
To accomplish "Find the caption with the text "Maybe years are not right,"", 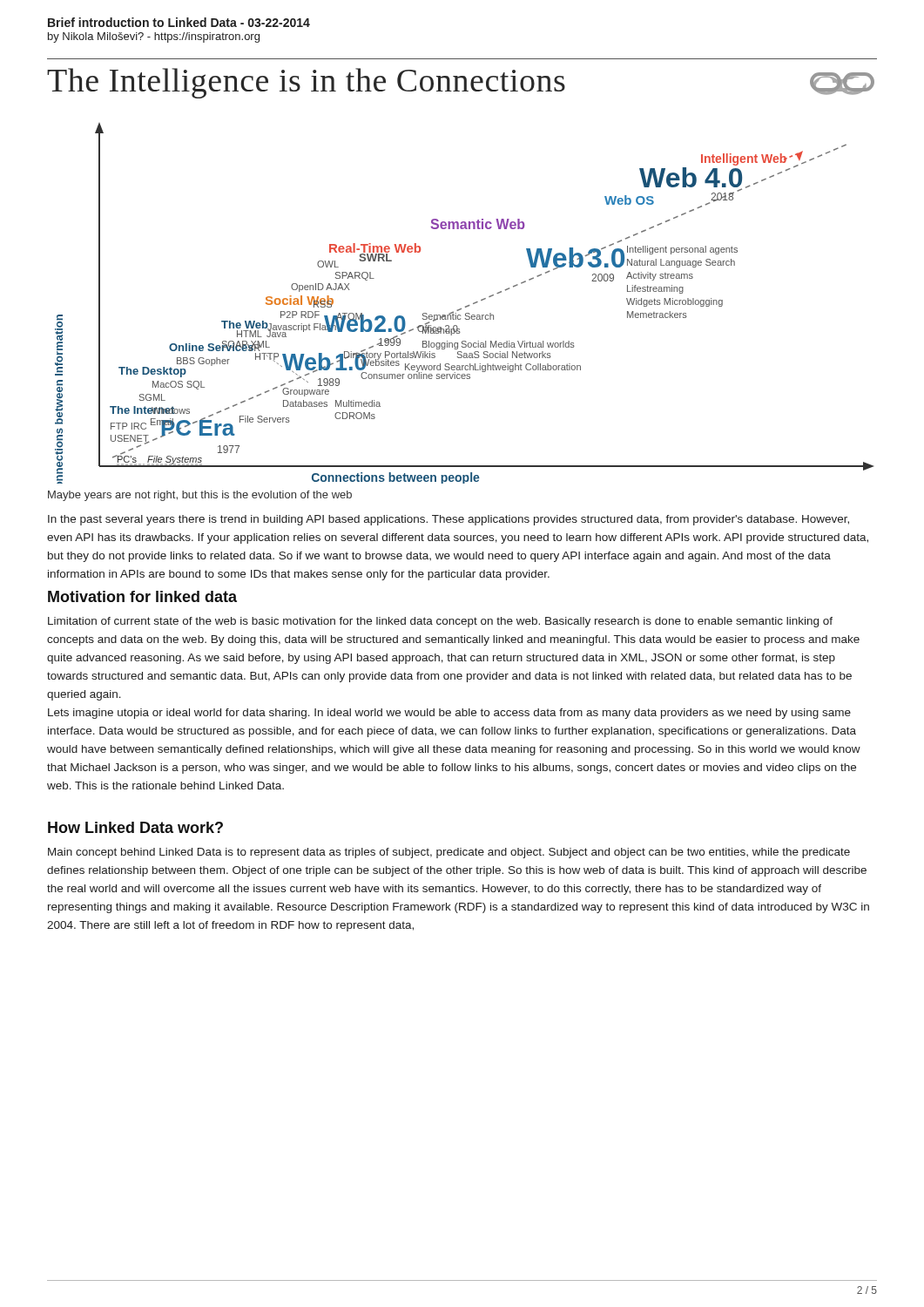I will (200, 494).
